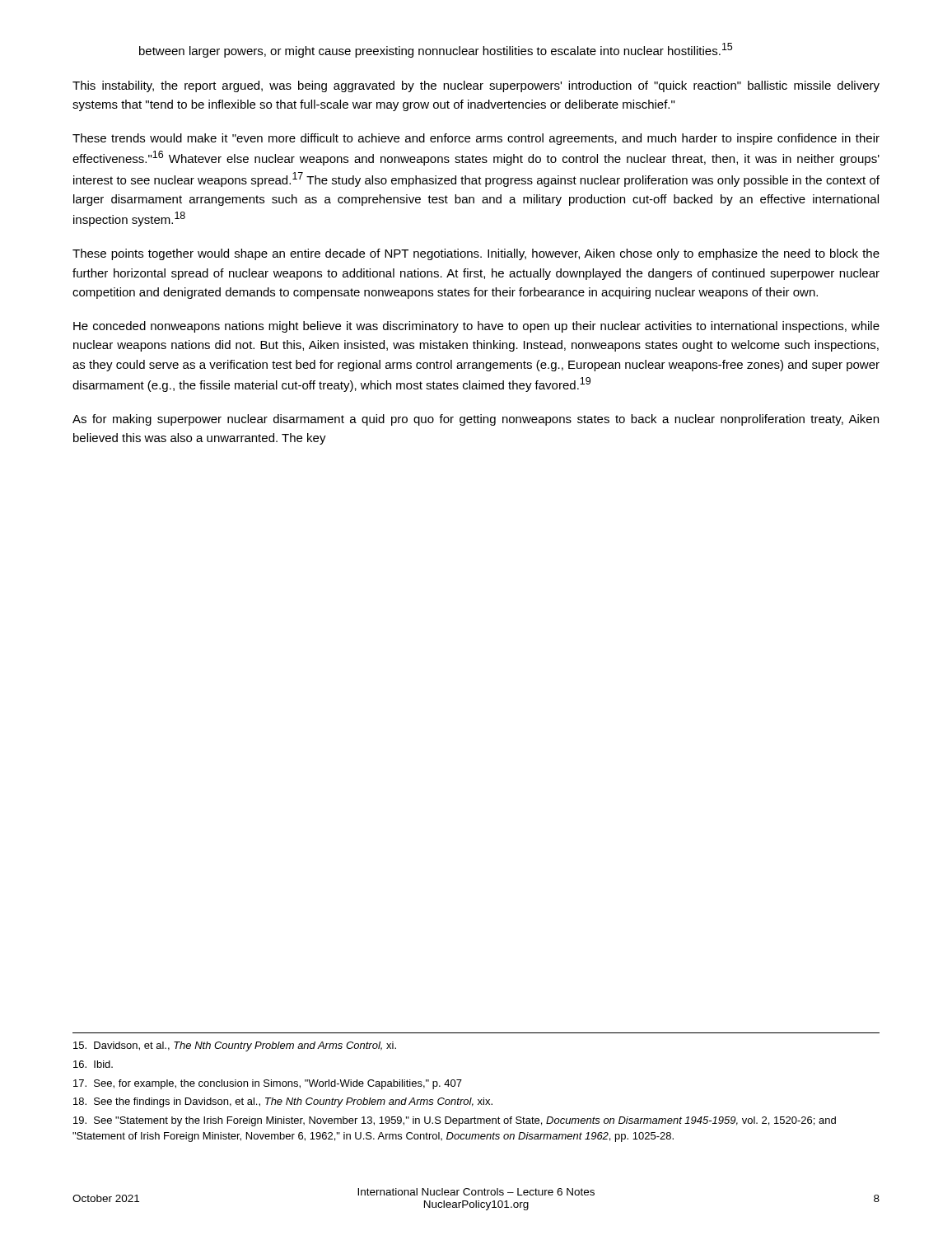
Task: Point to the block beginning "As for making superpower nuclear disarmament"
Action: (x=476, y=428)
